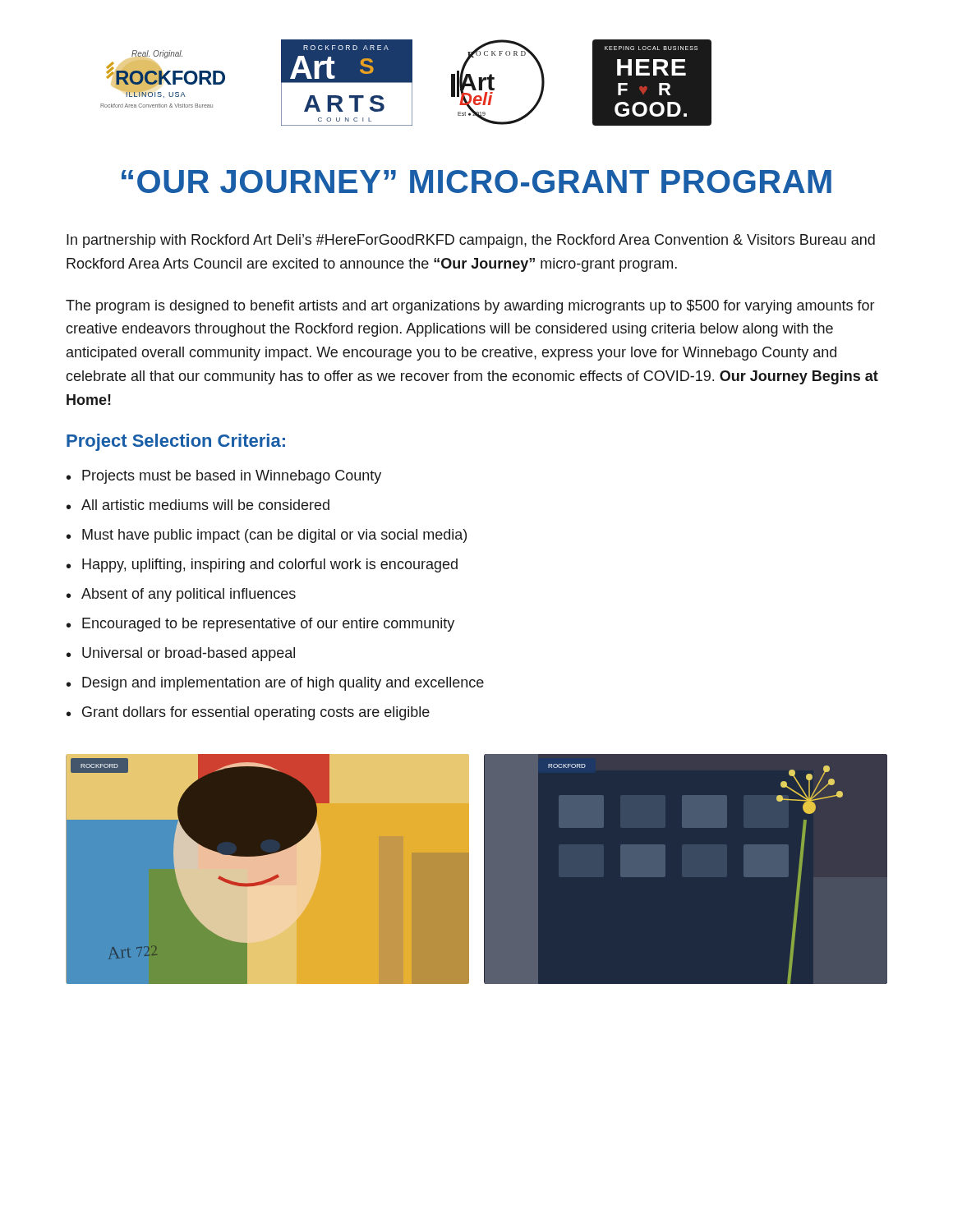953x1232 pixels.
Task: Navigate to the element starting "In partnership with Rockford Art Deli’s"
Action: [x=471, y=252]
